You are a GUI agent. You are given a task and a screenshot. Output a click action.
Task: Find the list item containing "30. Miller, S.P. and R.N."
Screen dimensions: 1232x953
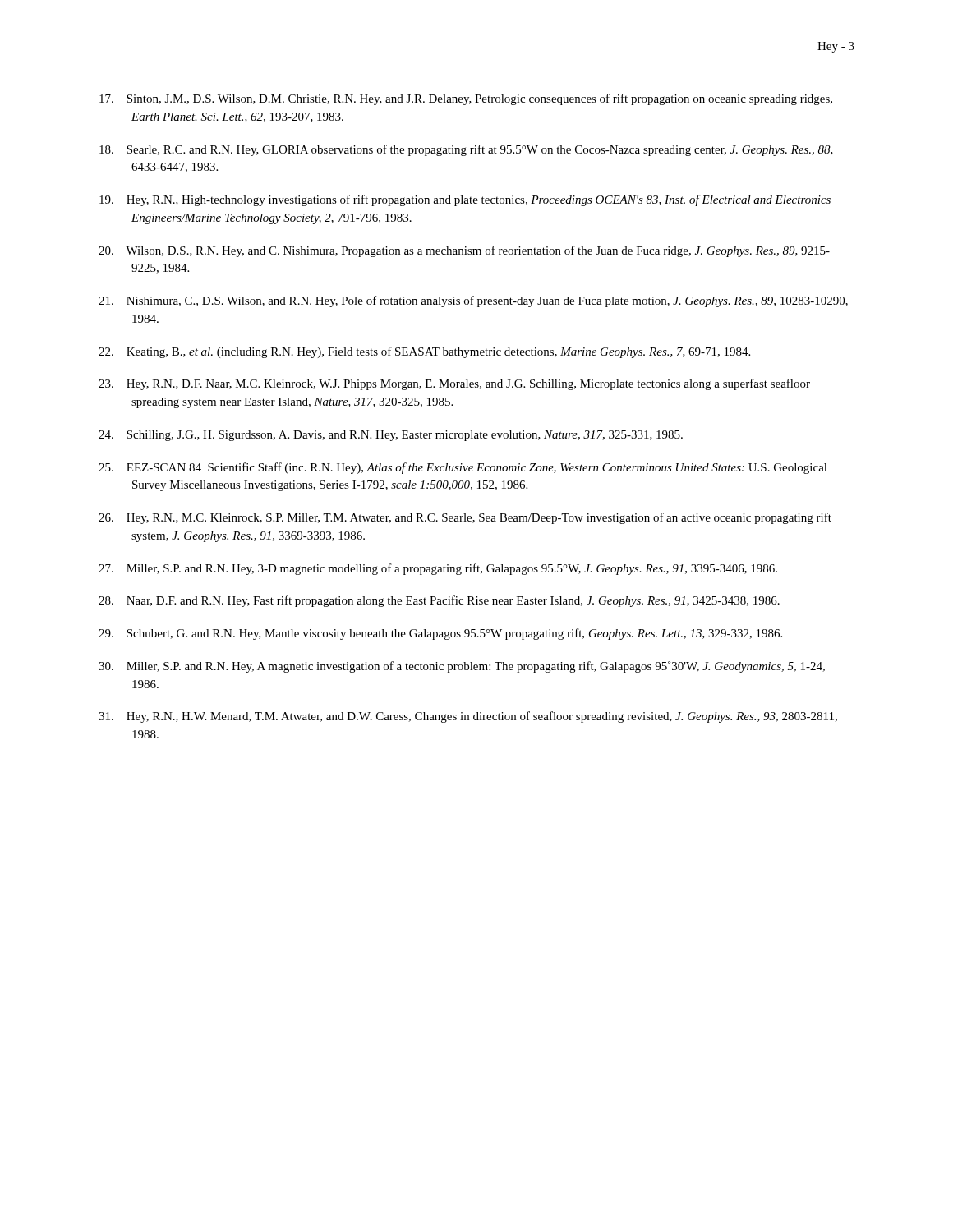point(462,675)
